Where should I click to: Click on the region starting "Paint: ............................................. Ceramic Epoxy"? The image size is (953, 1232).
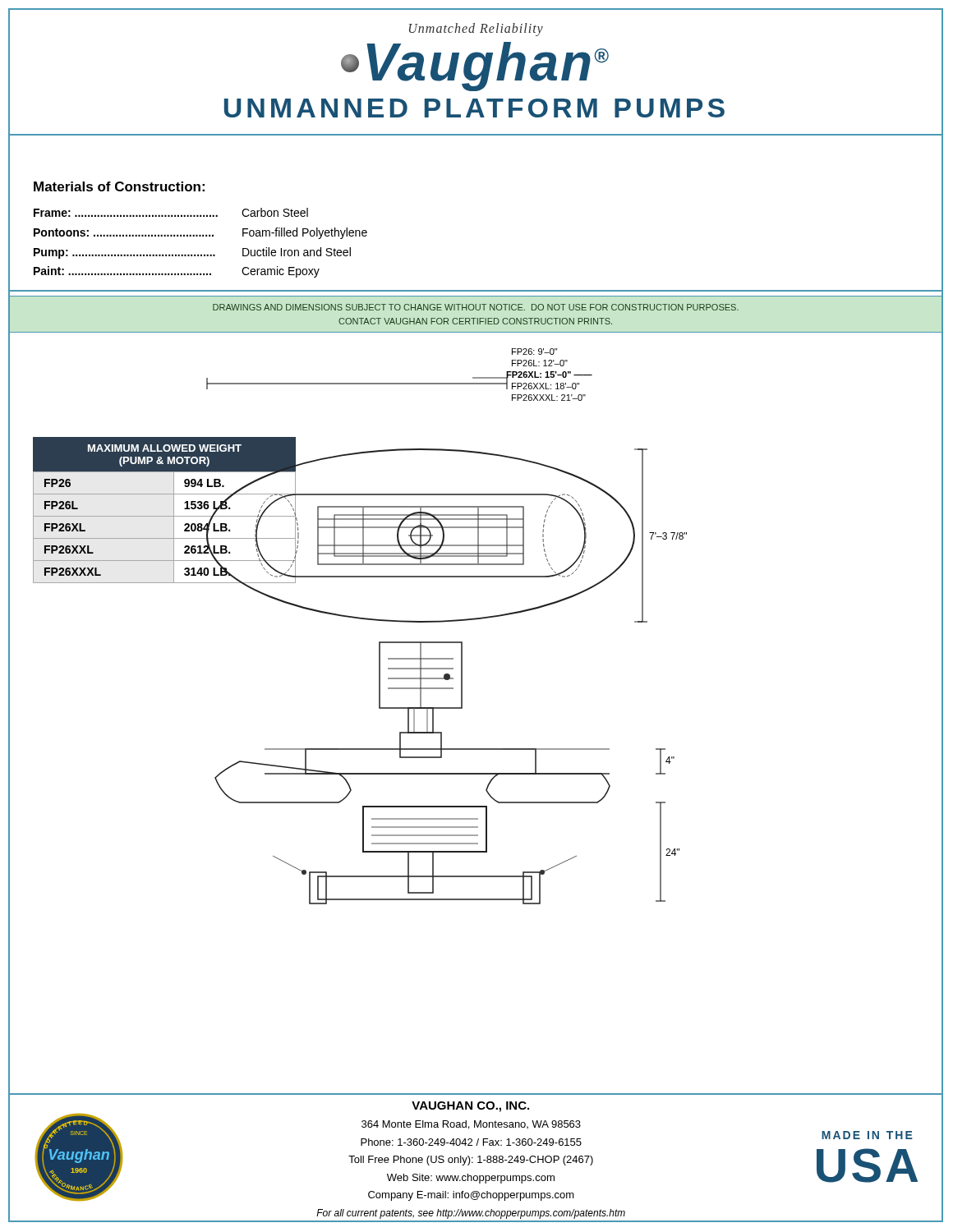click(176, 272)
